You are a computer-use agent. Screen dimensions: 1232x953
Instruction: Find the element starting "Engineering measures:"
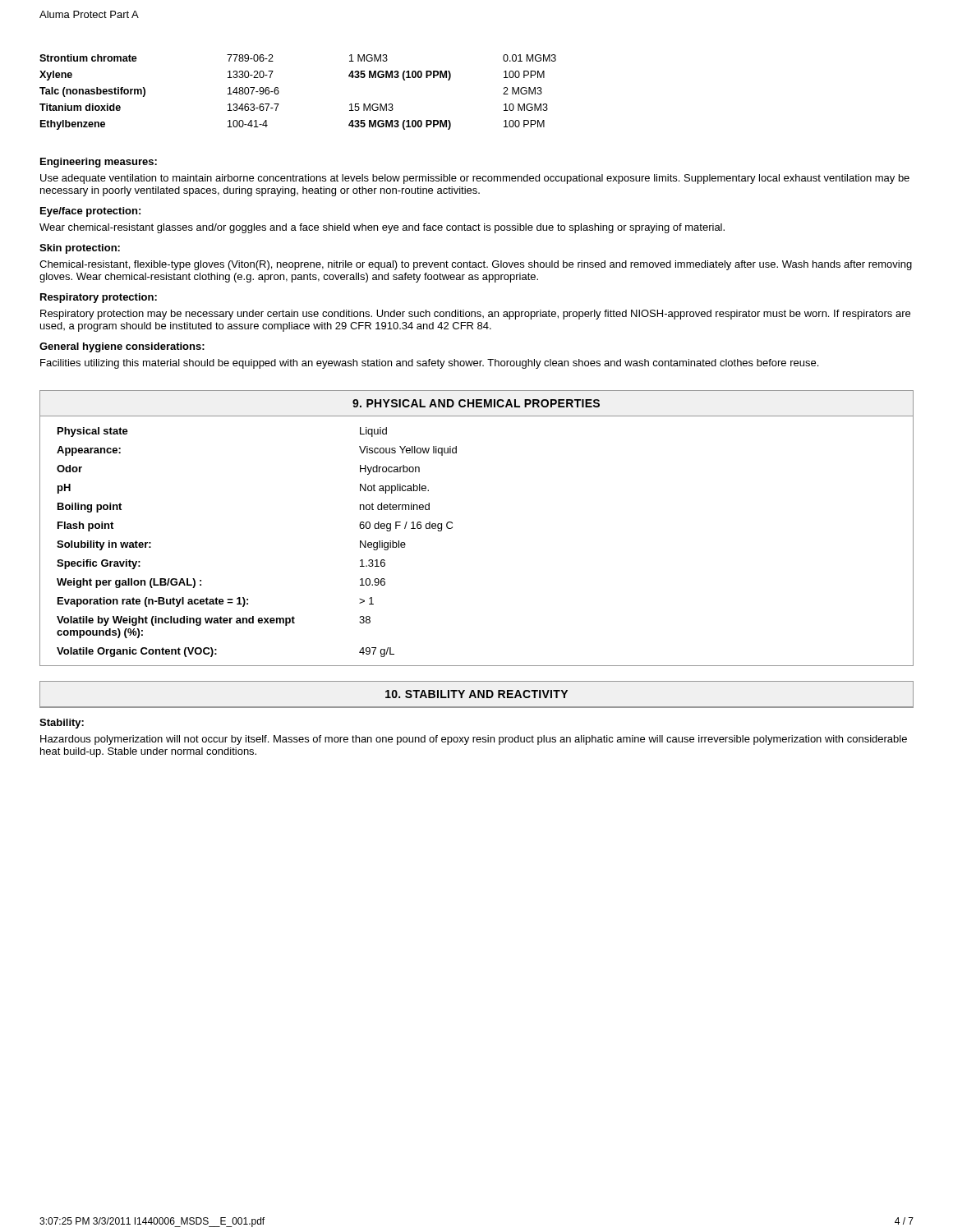[x=98, y=161]
